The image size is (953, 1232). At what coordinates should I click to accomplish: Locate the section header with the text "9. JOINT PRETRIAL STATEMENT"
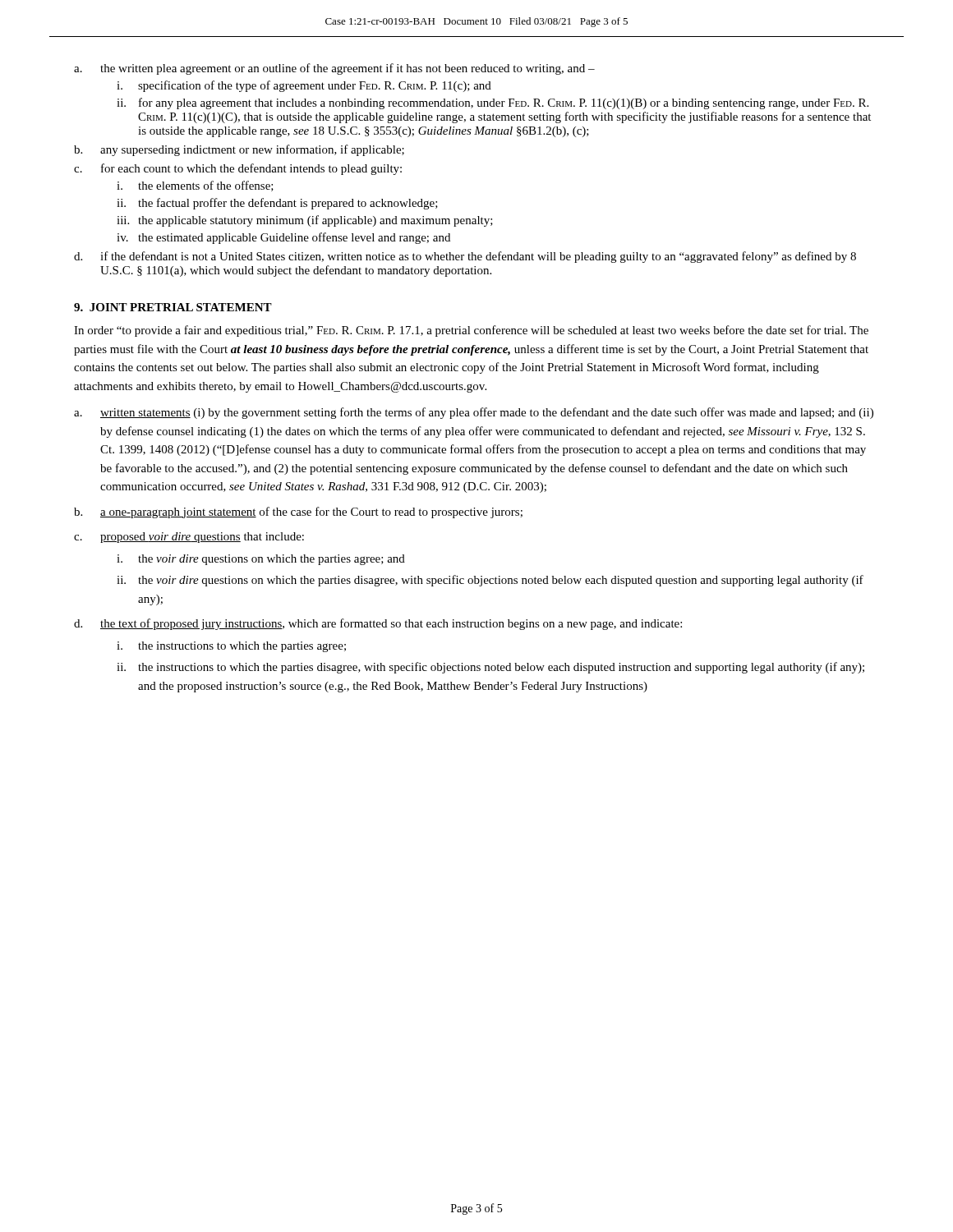tap(173, 307)
